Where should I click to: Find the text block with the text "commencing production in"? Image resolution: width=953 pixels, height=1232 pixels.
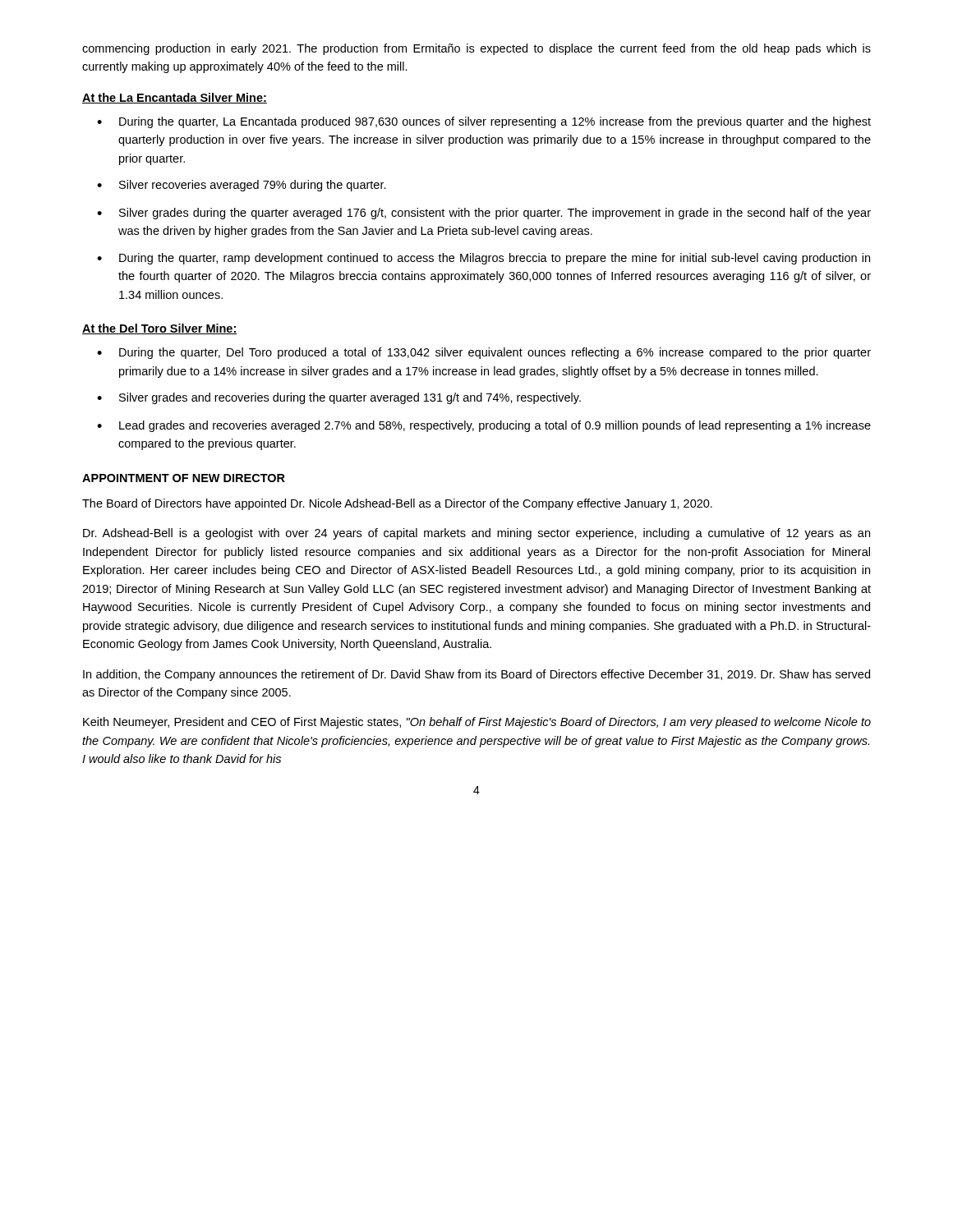[x=476, y=58]
